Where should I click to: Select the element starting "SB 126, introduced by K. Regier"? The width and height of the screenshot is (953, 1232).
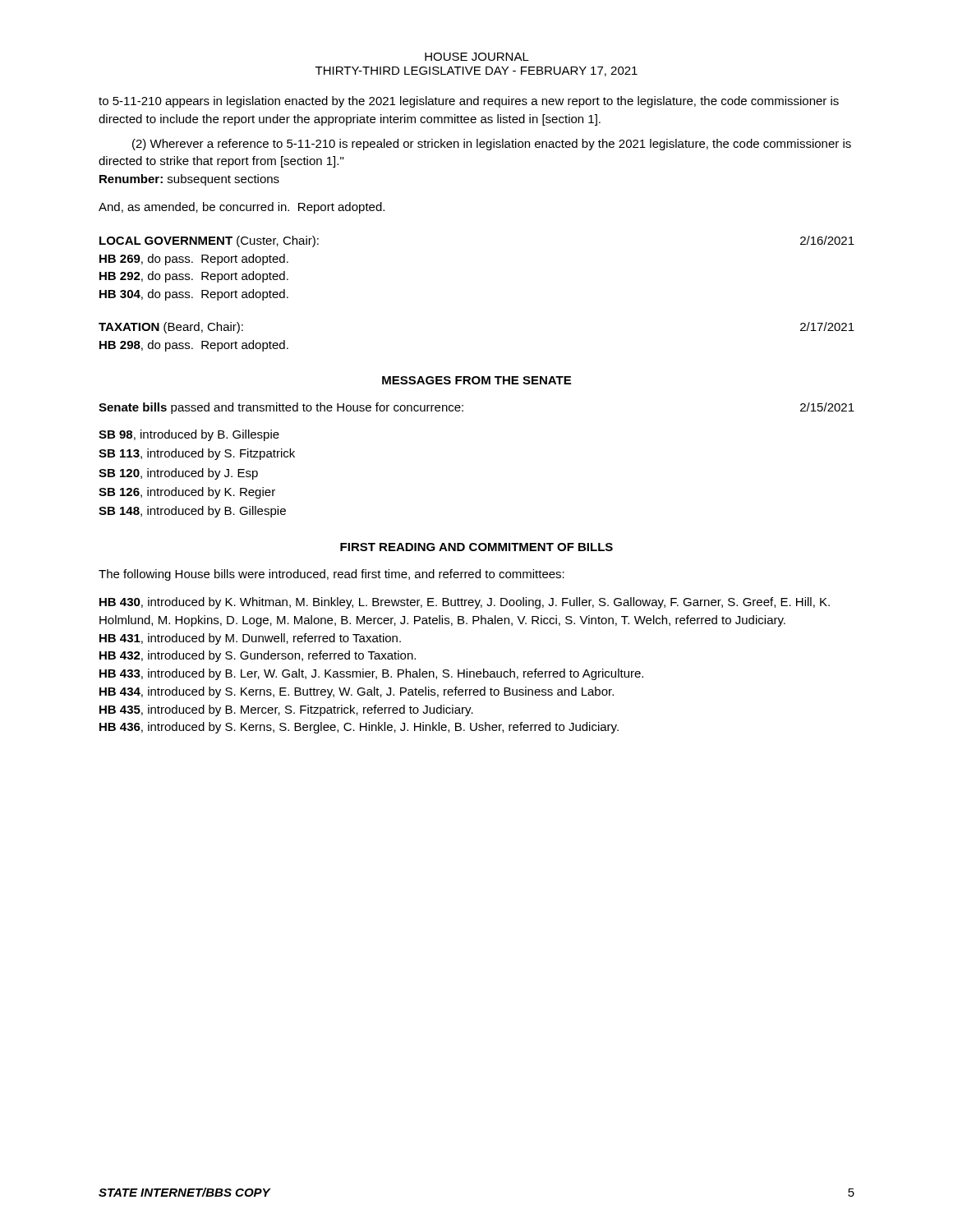tap(187, 491)
